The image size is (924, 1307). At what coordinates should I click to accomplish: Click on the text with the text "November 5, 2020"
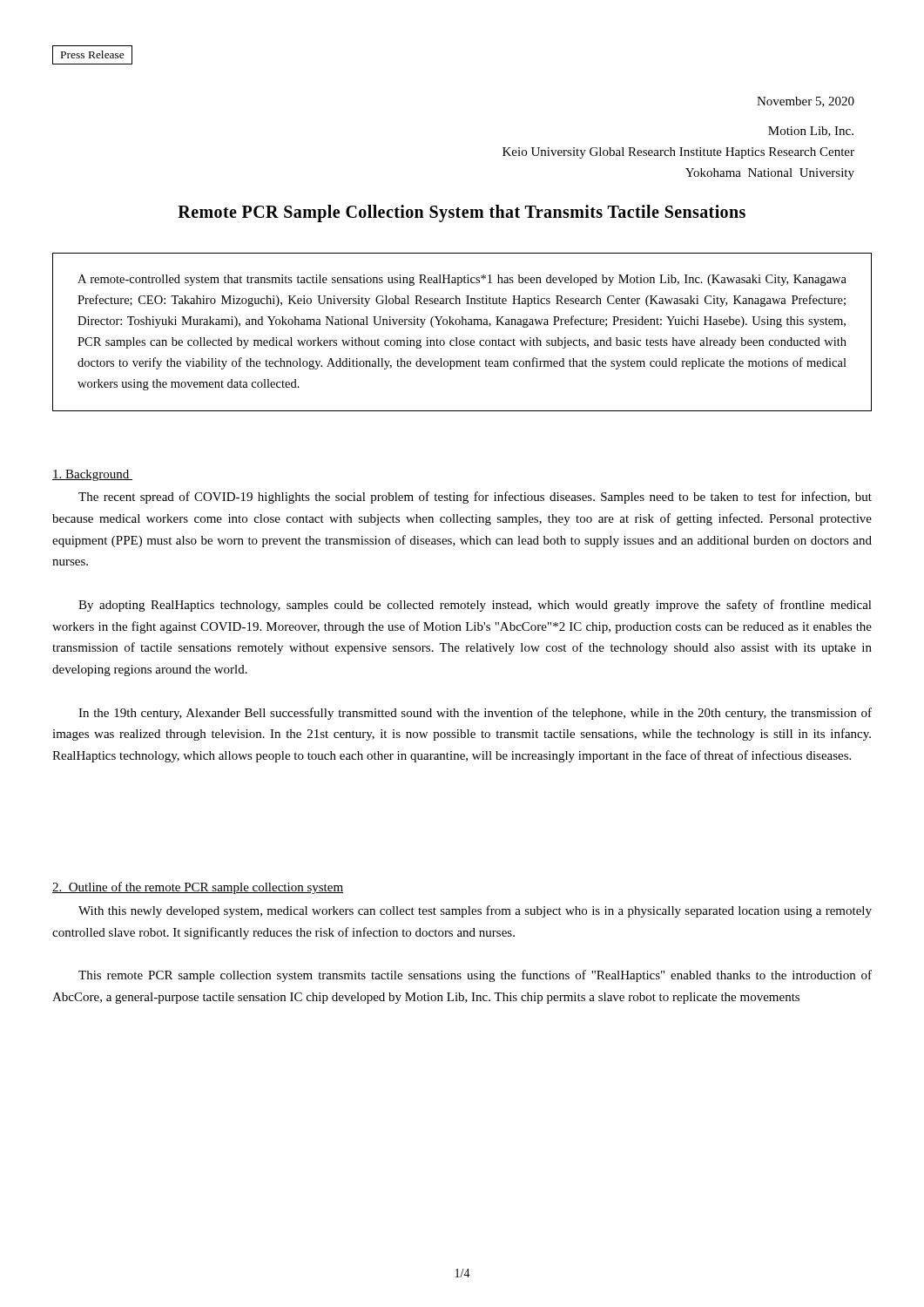click(806, 101)
